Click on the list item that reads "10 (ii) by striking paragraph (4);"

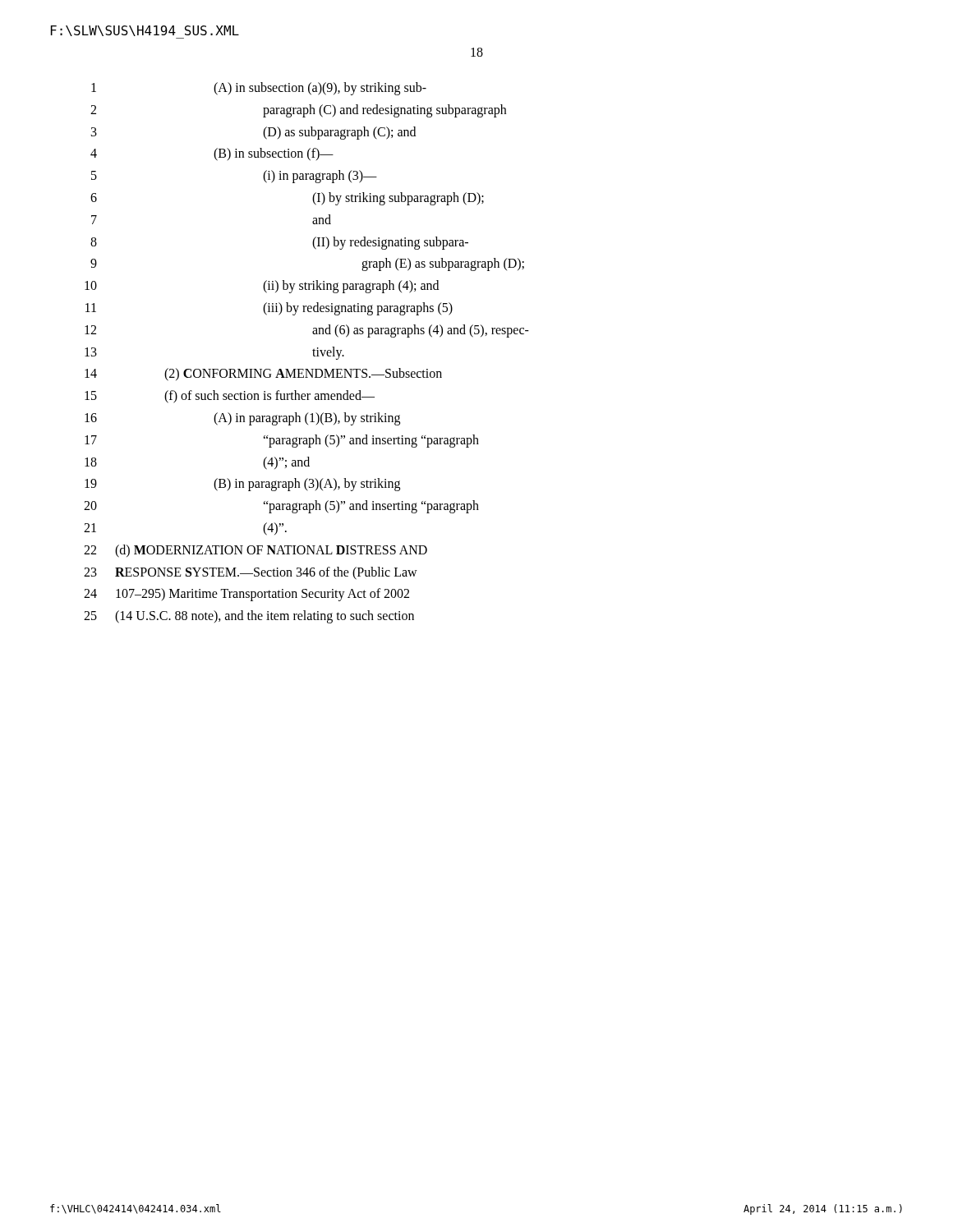point(262,287)
